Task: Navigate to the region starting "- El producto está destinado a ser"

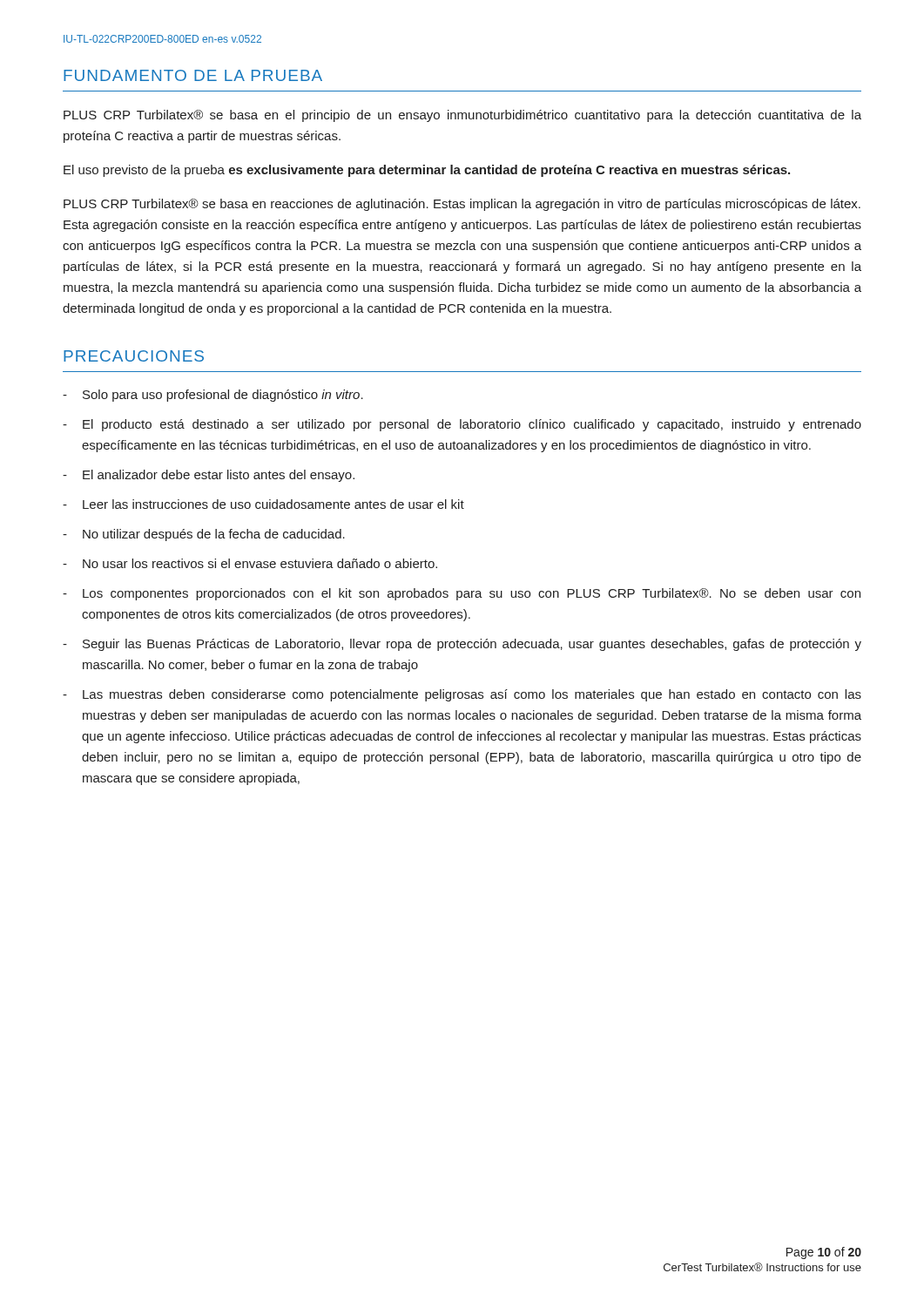Action: (462, 435)
